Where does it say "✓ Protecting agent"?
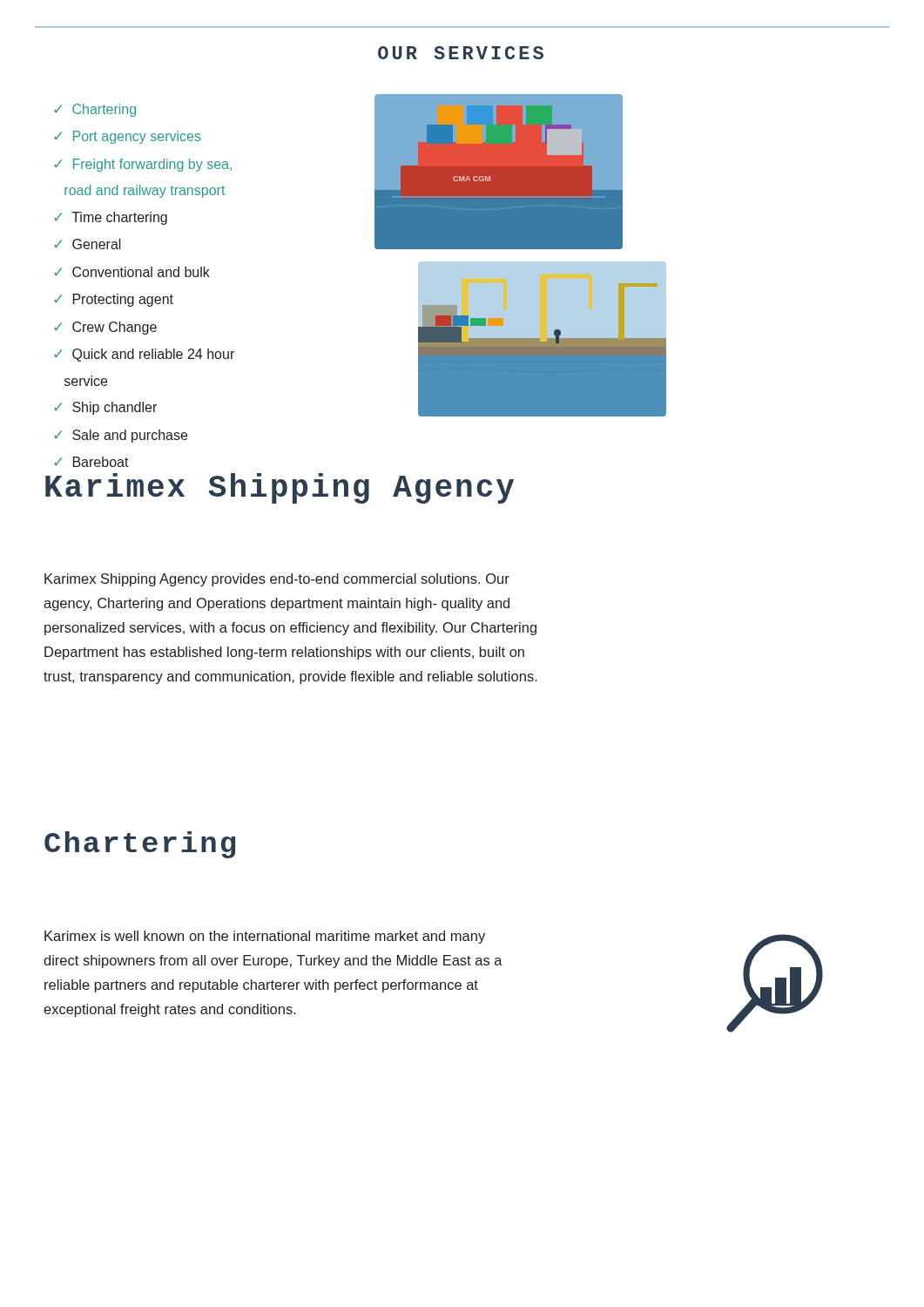 coord(113,299)
